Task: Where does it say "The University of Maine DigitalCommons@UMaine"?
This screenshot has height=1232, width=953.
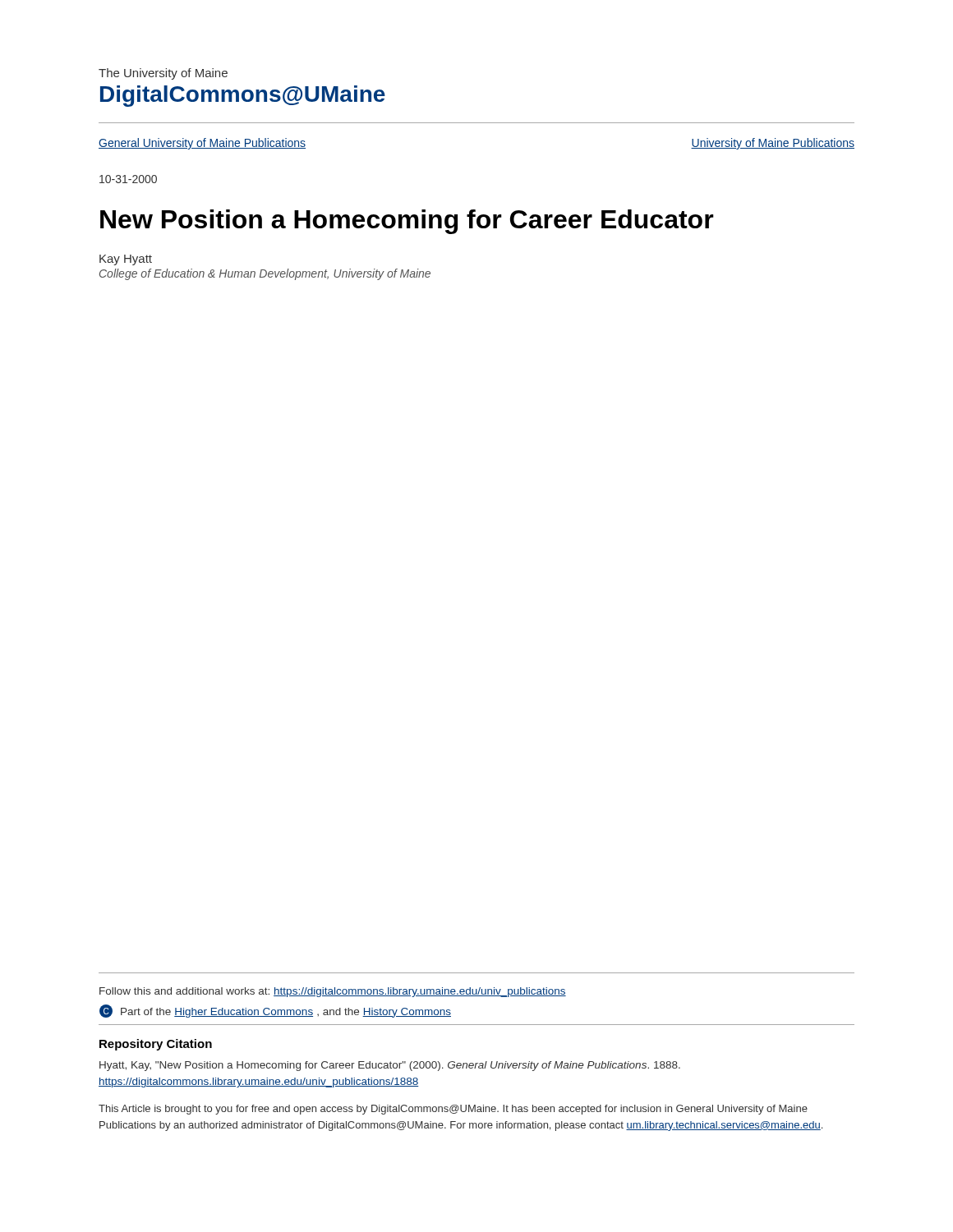Action: 163,74
